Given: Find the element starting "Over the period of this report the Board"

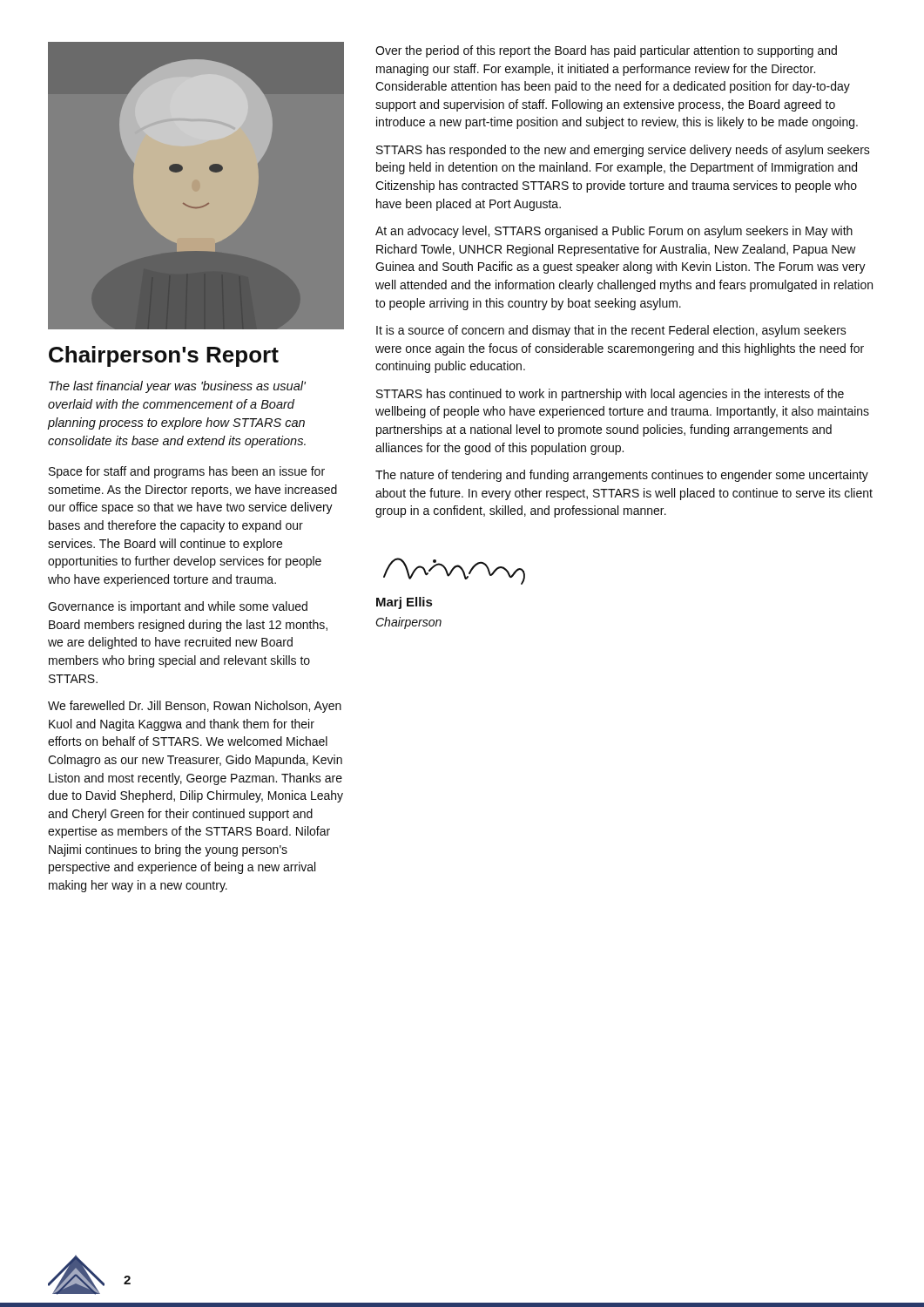Looking at the screenshot, I should 626,87.
